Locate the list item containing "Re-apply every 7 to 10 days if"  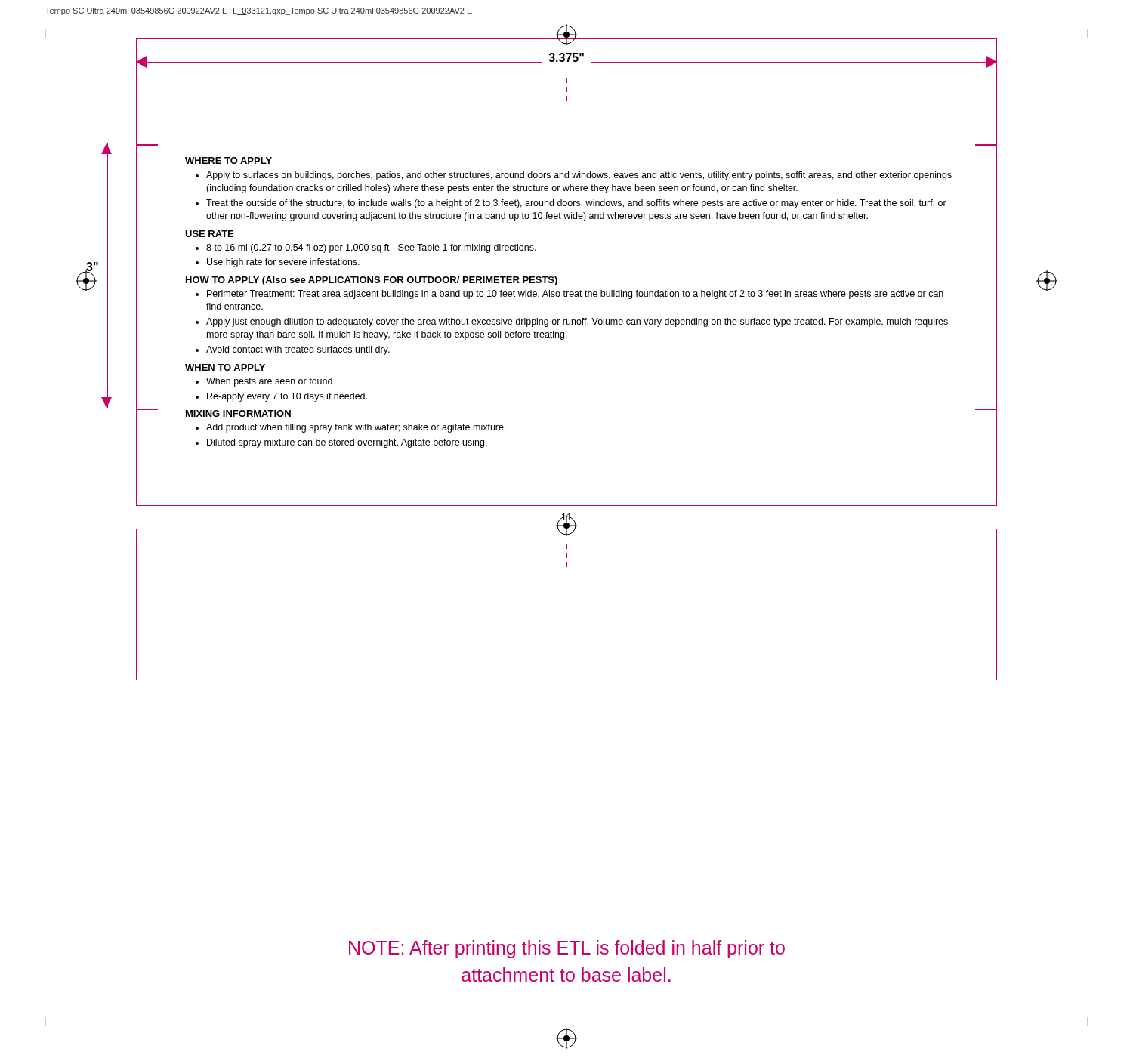(287, 397)
